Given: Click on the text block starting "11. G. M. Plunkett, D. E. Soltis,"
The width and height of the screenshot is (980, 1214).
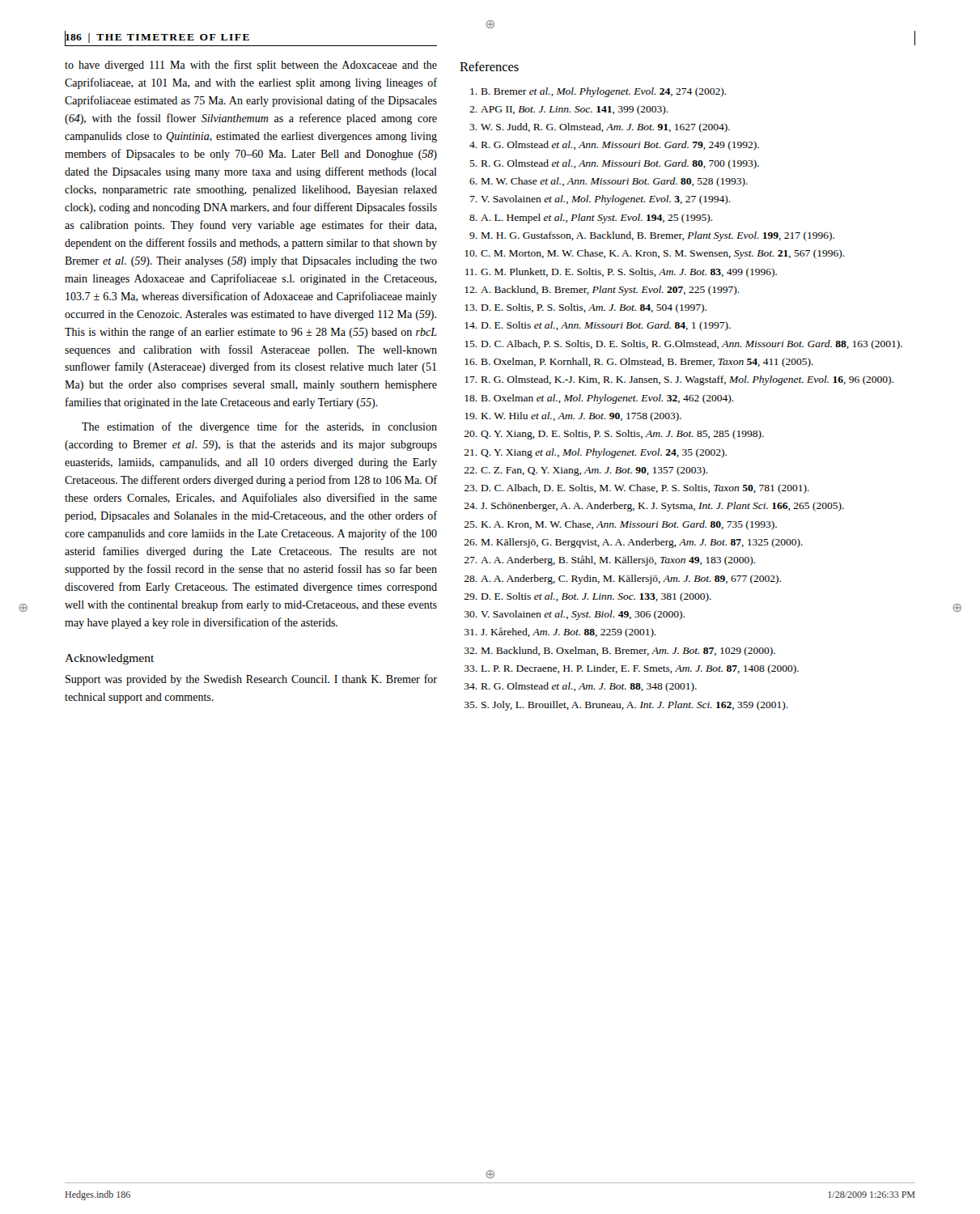Looking at the screenshot, I should pos(687,271).
